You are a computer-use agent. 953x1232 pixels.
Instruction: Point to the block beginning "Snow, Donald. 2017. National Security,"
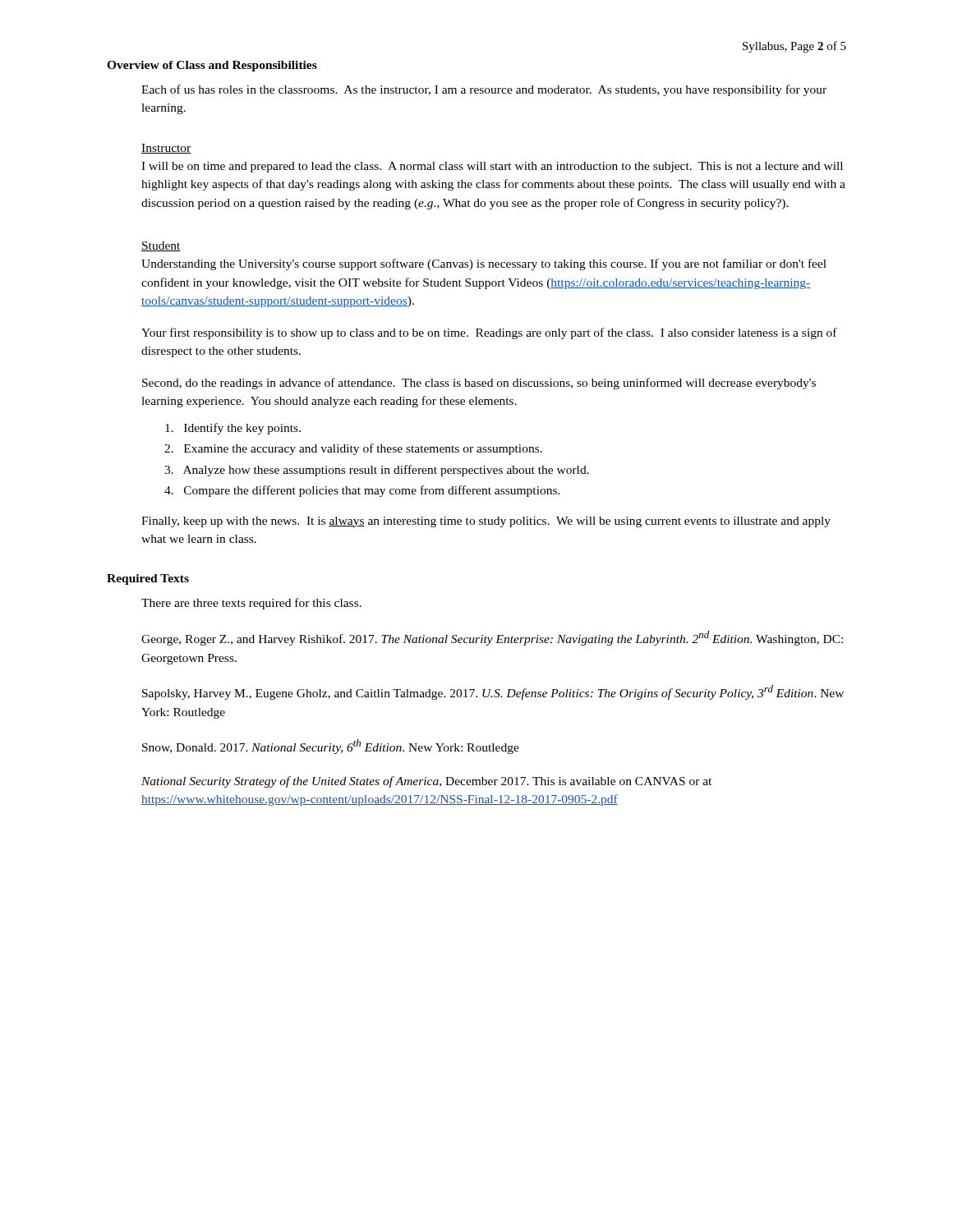[x=330, y=746]
